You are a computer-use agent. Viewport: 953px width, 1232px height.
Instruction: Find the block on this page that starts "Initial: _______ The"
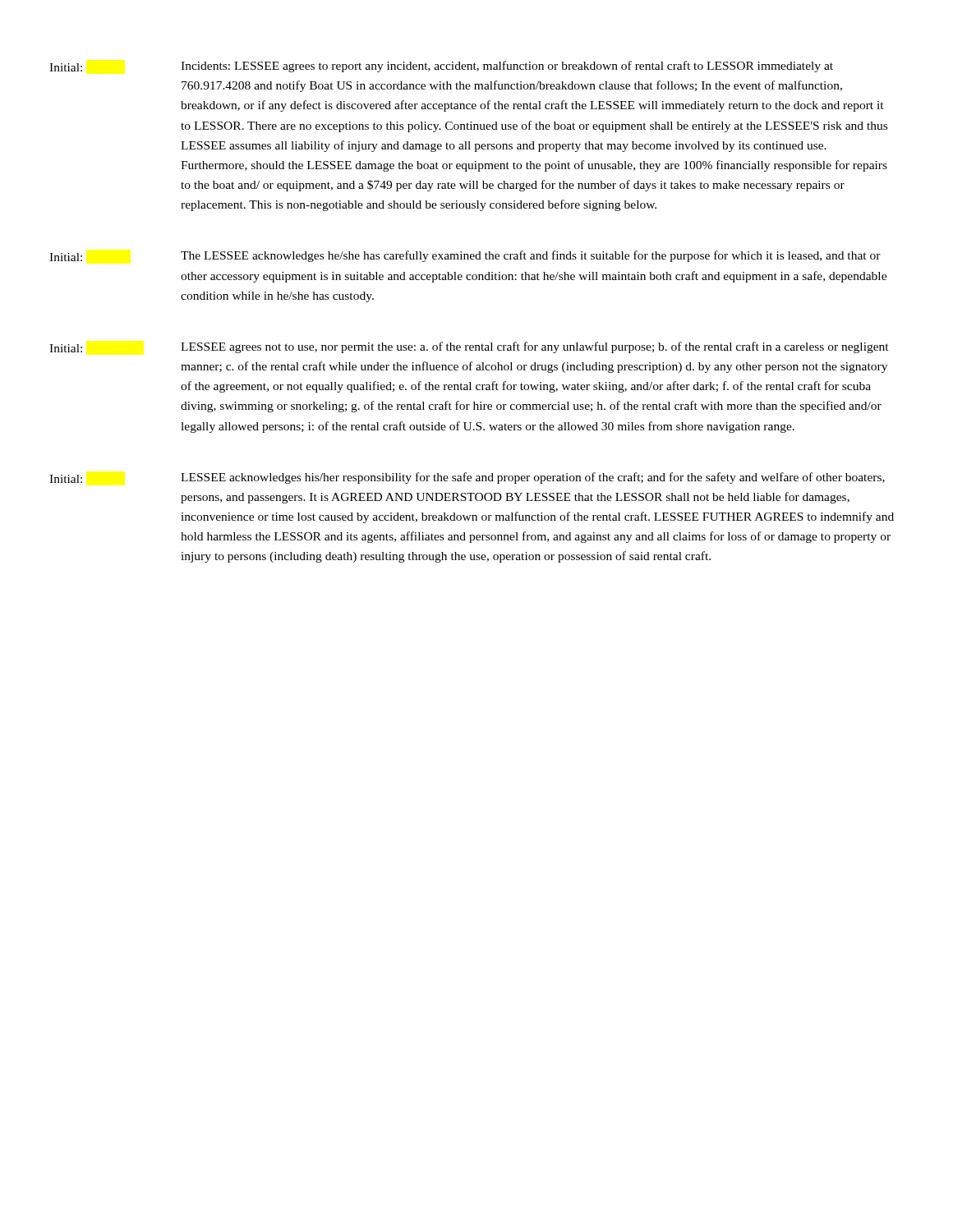pyautogui.click(x=472, y=276)
